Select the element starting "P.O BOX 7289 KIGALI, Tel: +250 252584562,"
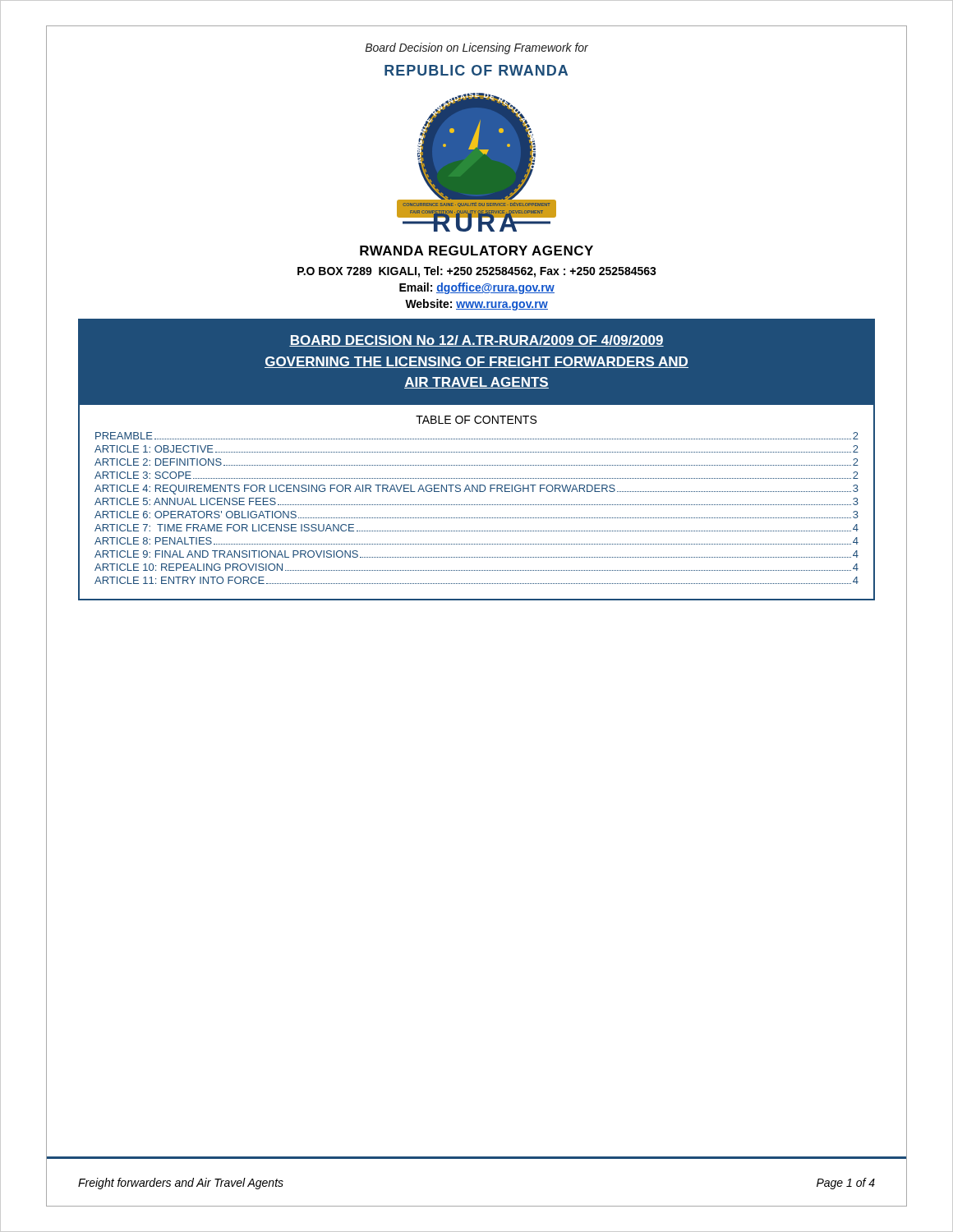 476,271
